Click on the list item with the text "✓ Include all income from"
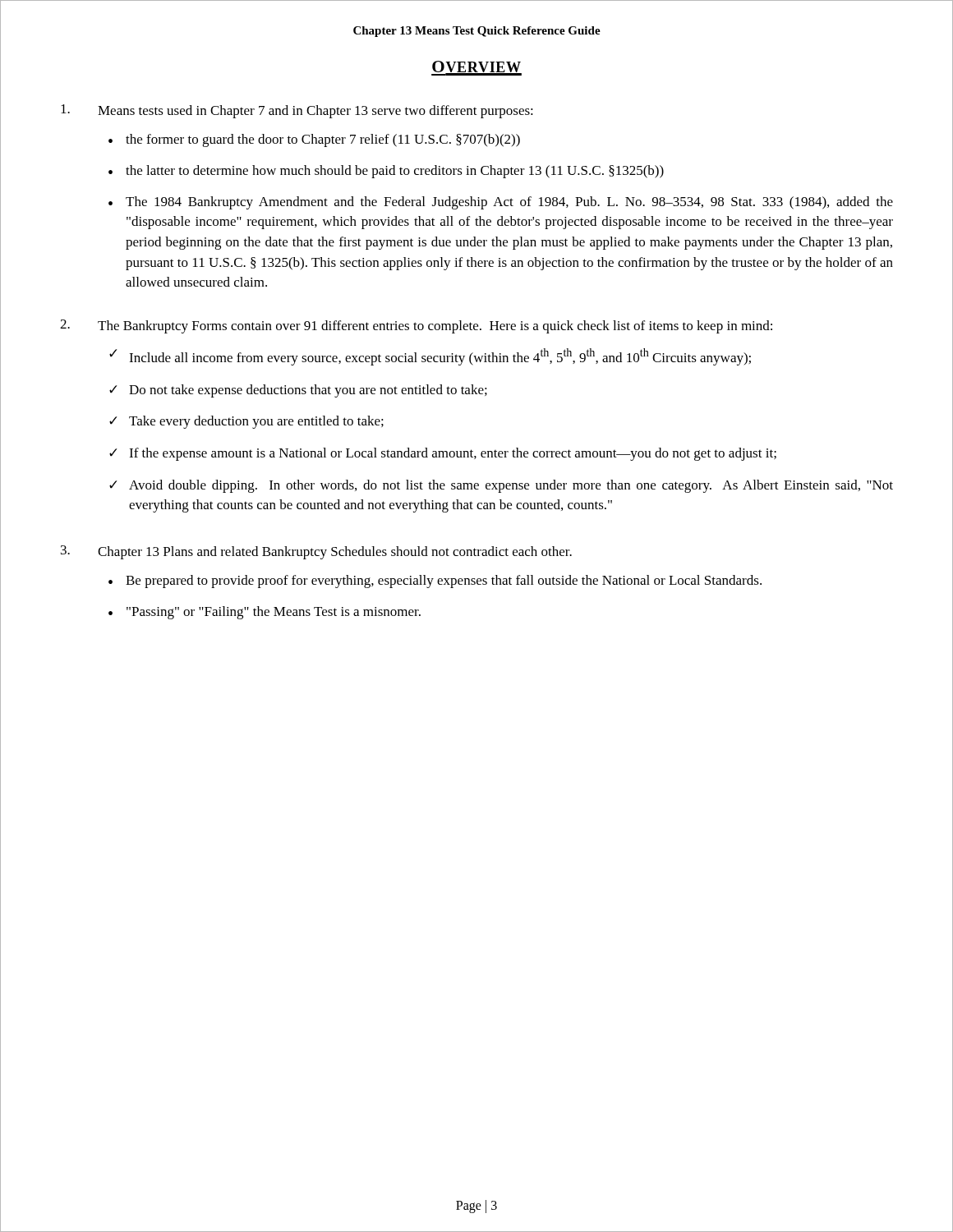Screen dimensions: 1232x953 (x=500, y=357)
